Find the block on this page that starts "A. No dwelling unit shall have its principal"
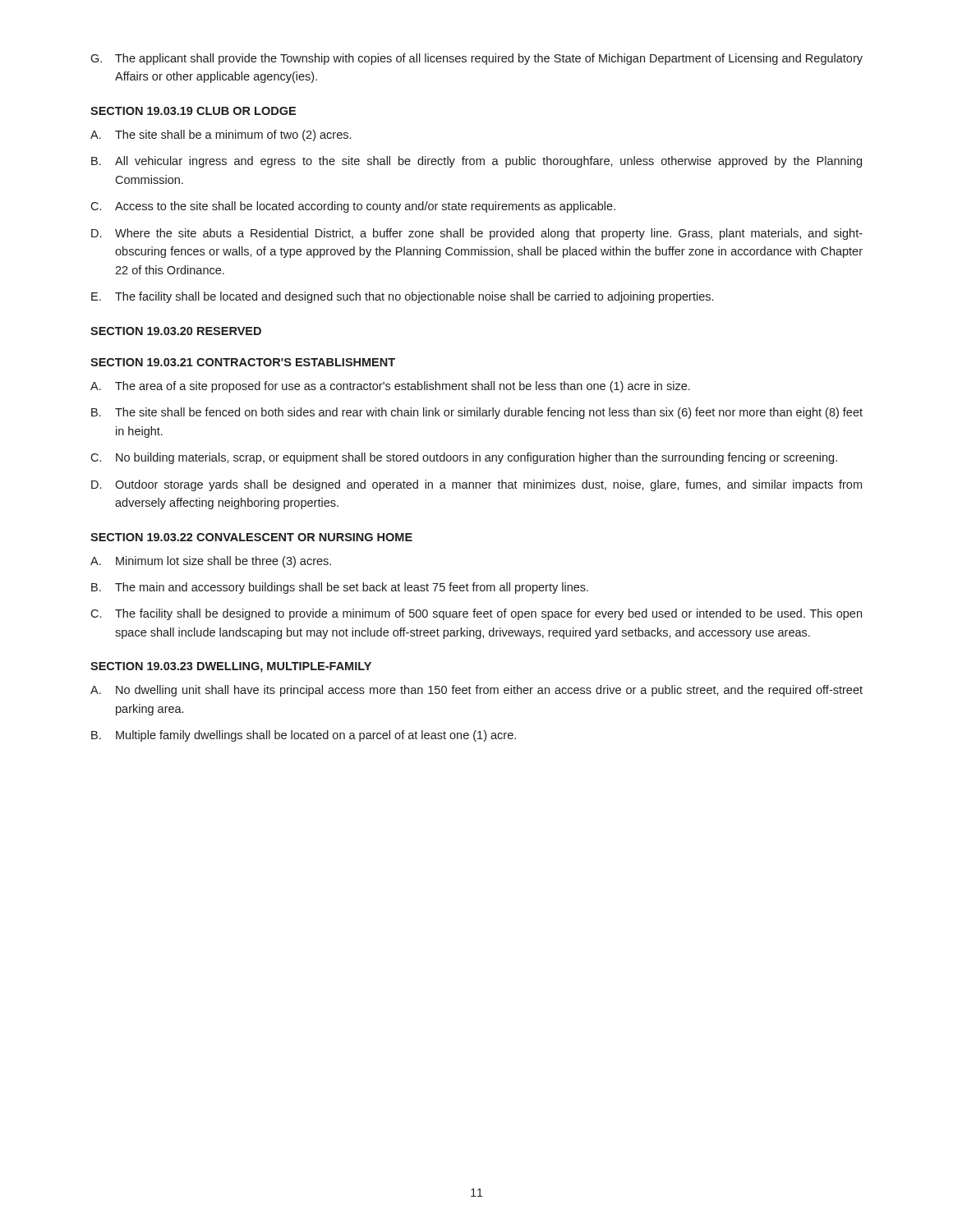Screen dimensions: 1232x953 click(x=476, y=700)
